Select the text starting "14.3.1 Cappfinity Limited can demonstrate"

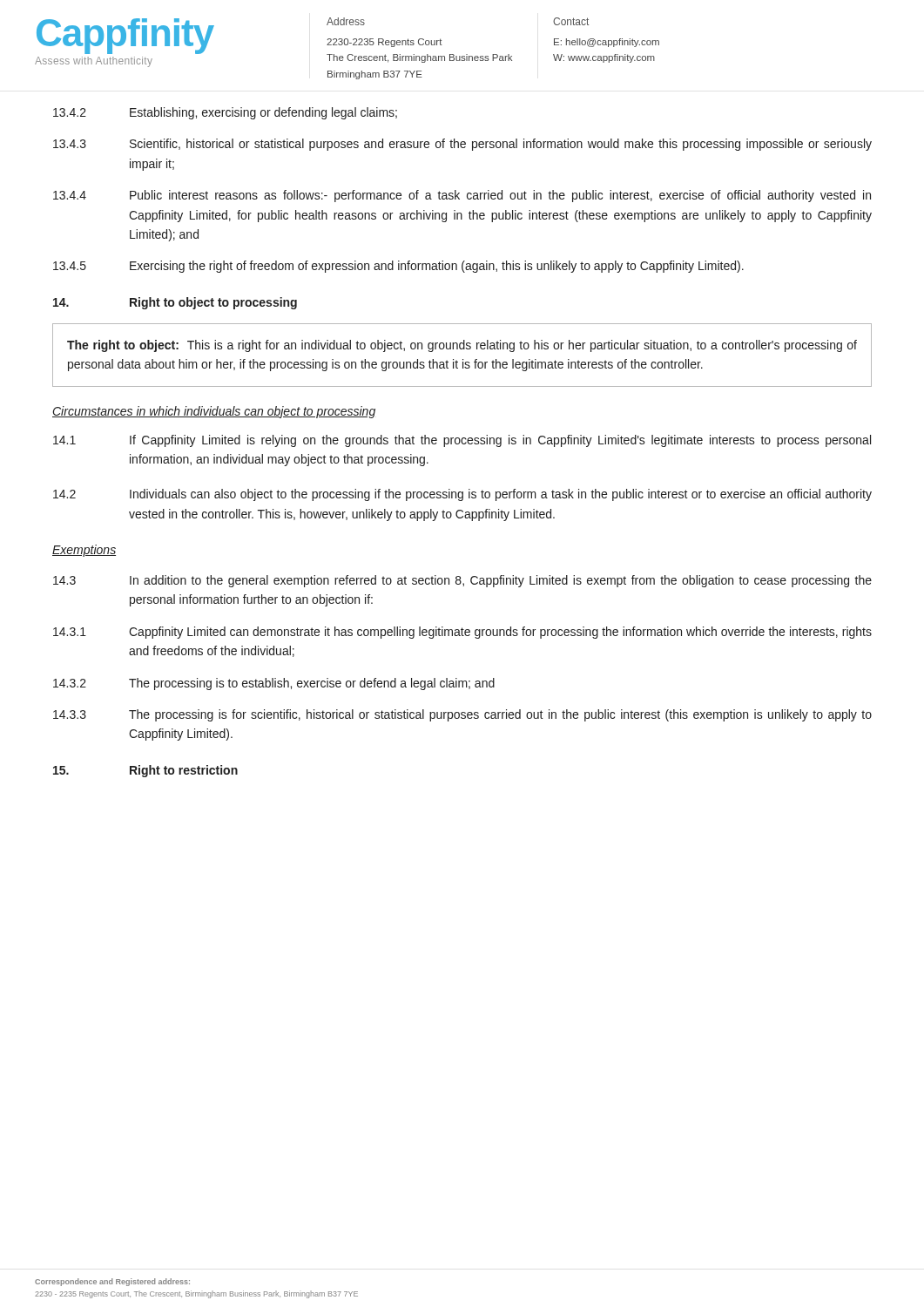(x=462, y=642)
